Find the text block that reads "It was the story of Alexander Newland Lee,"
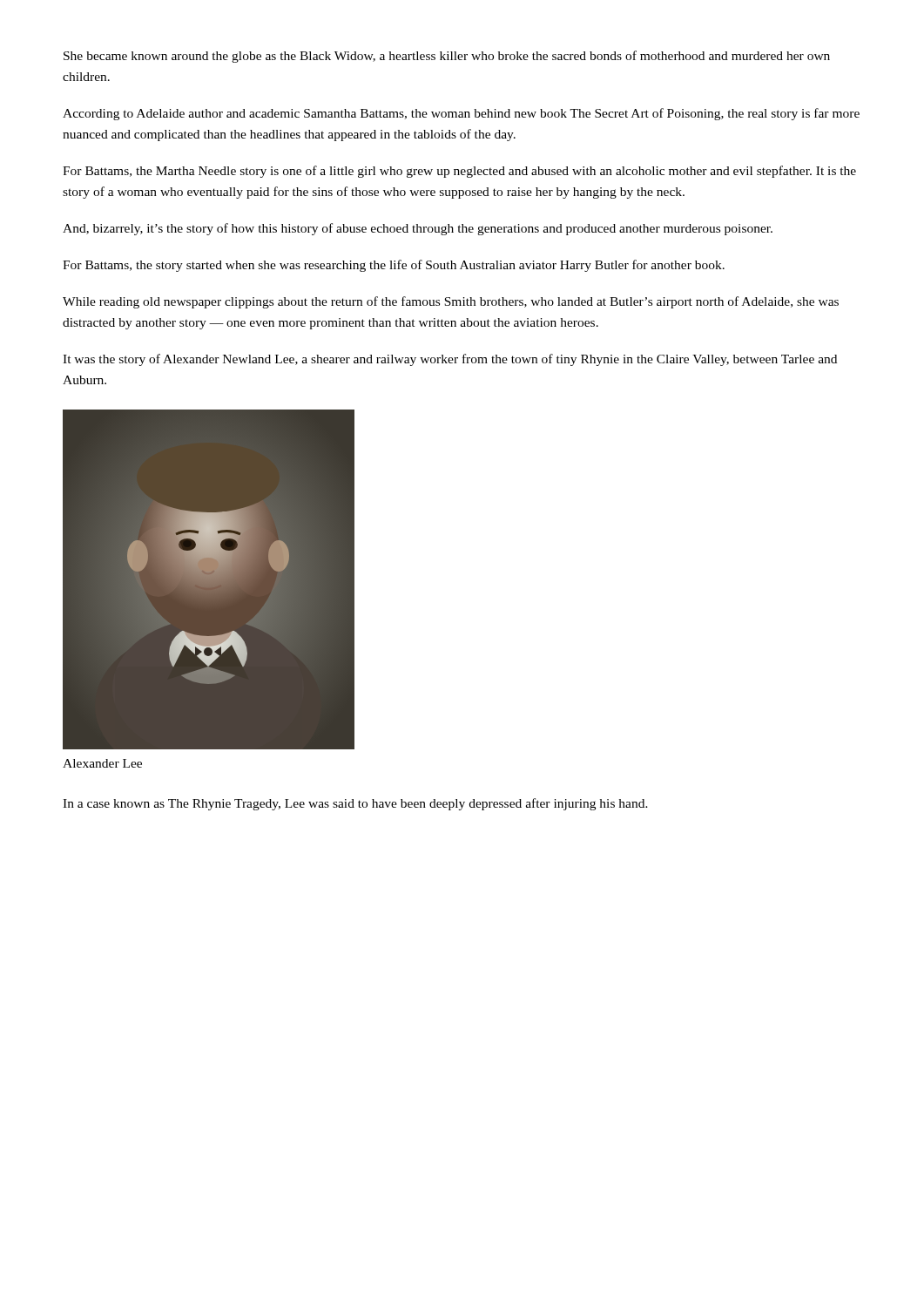The image size is (924, 1307). click(x=450, y=369)
